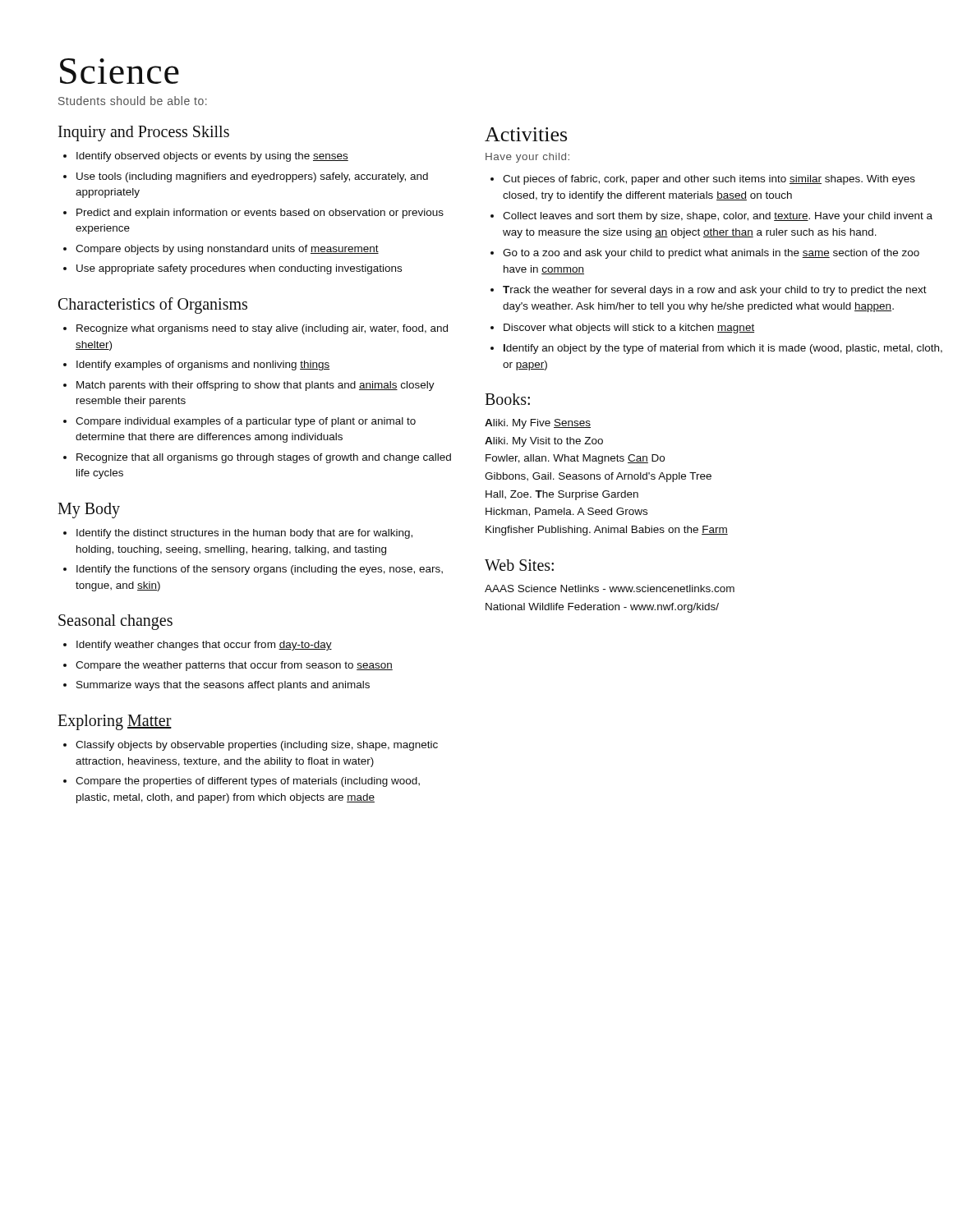The width and height of the screenshot is (953, 1232).
Task: Navigate to the element starting "My Body"
Action: [89, 509]
